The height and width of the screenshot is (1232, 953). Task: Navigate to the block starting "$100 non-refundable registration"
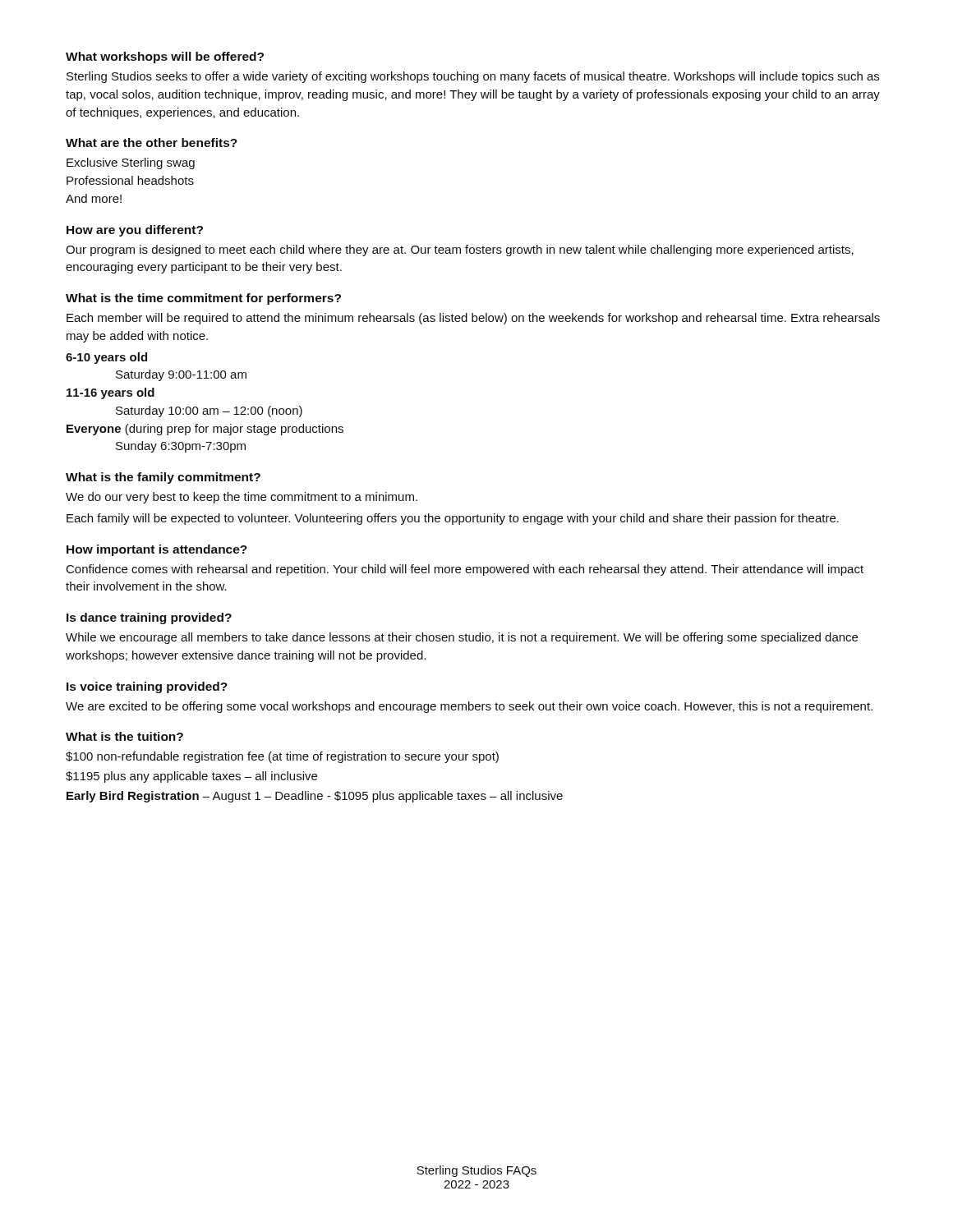[283, 756]
